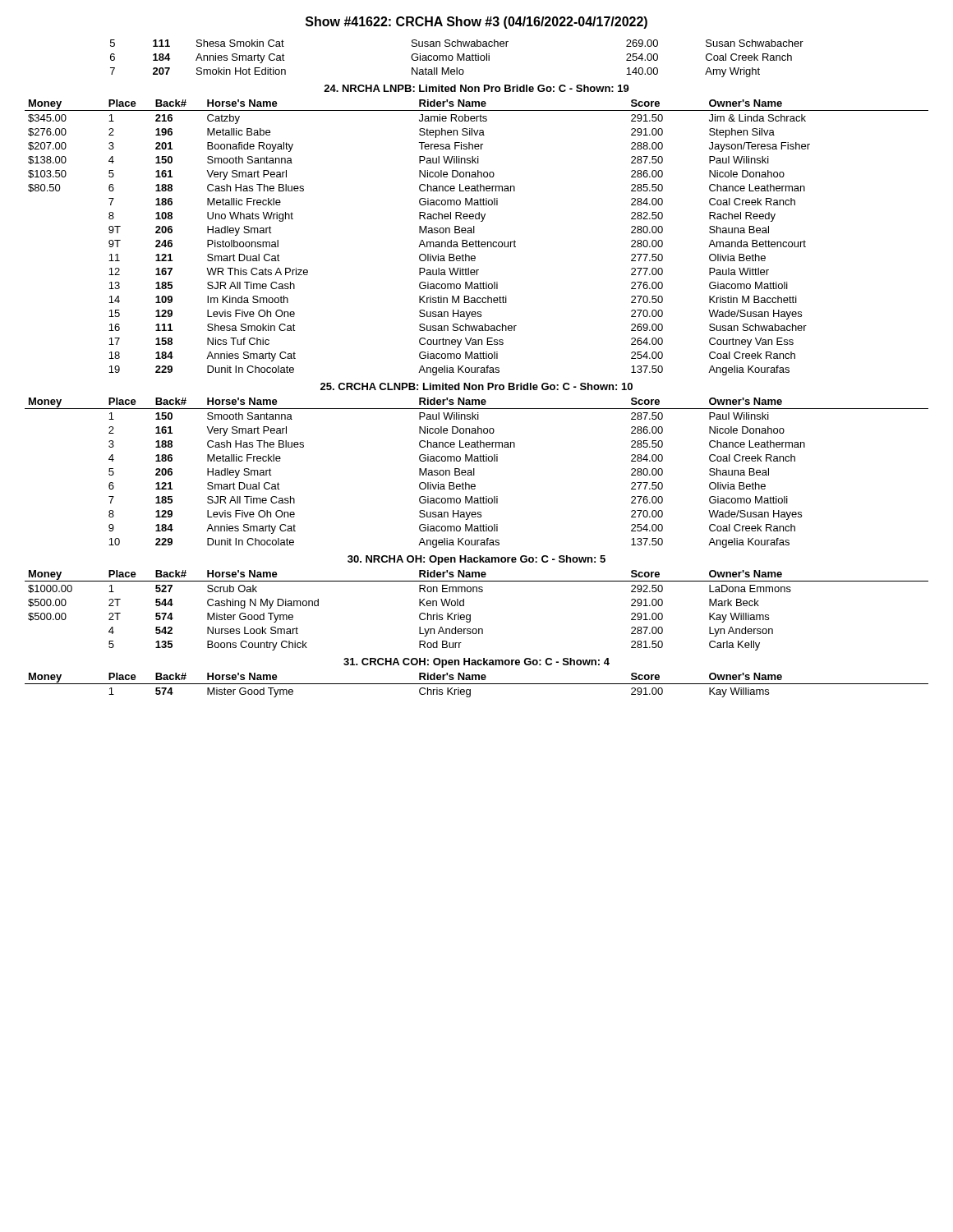
Task: Find the section header that reads "24. NRCHA LNPB: Limited Non Pro"
Action: point(476,88)
